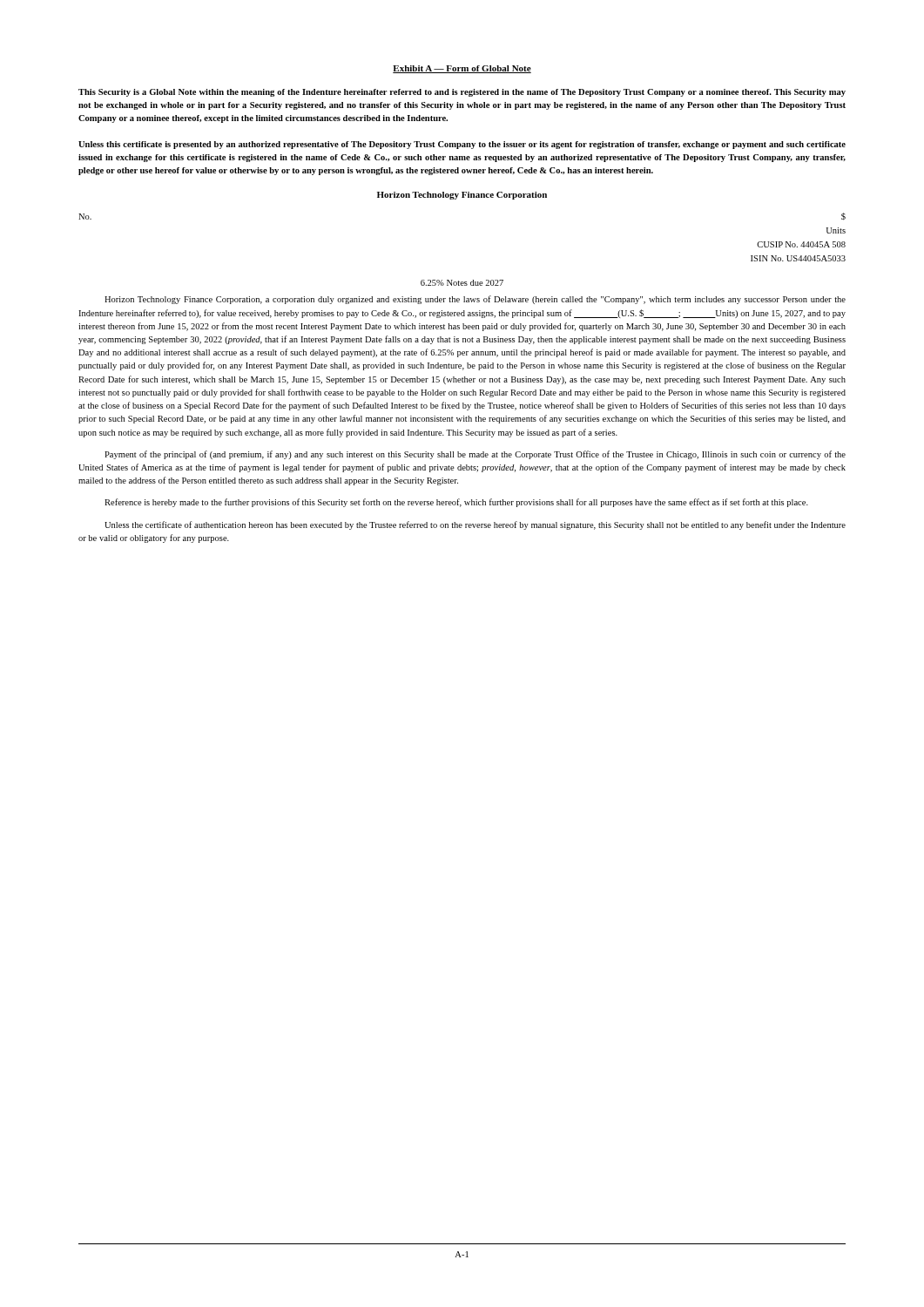
Task: Navigate to the element starting "Exhibit A — Form of Global"
Action: coord(462,68)
